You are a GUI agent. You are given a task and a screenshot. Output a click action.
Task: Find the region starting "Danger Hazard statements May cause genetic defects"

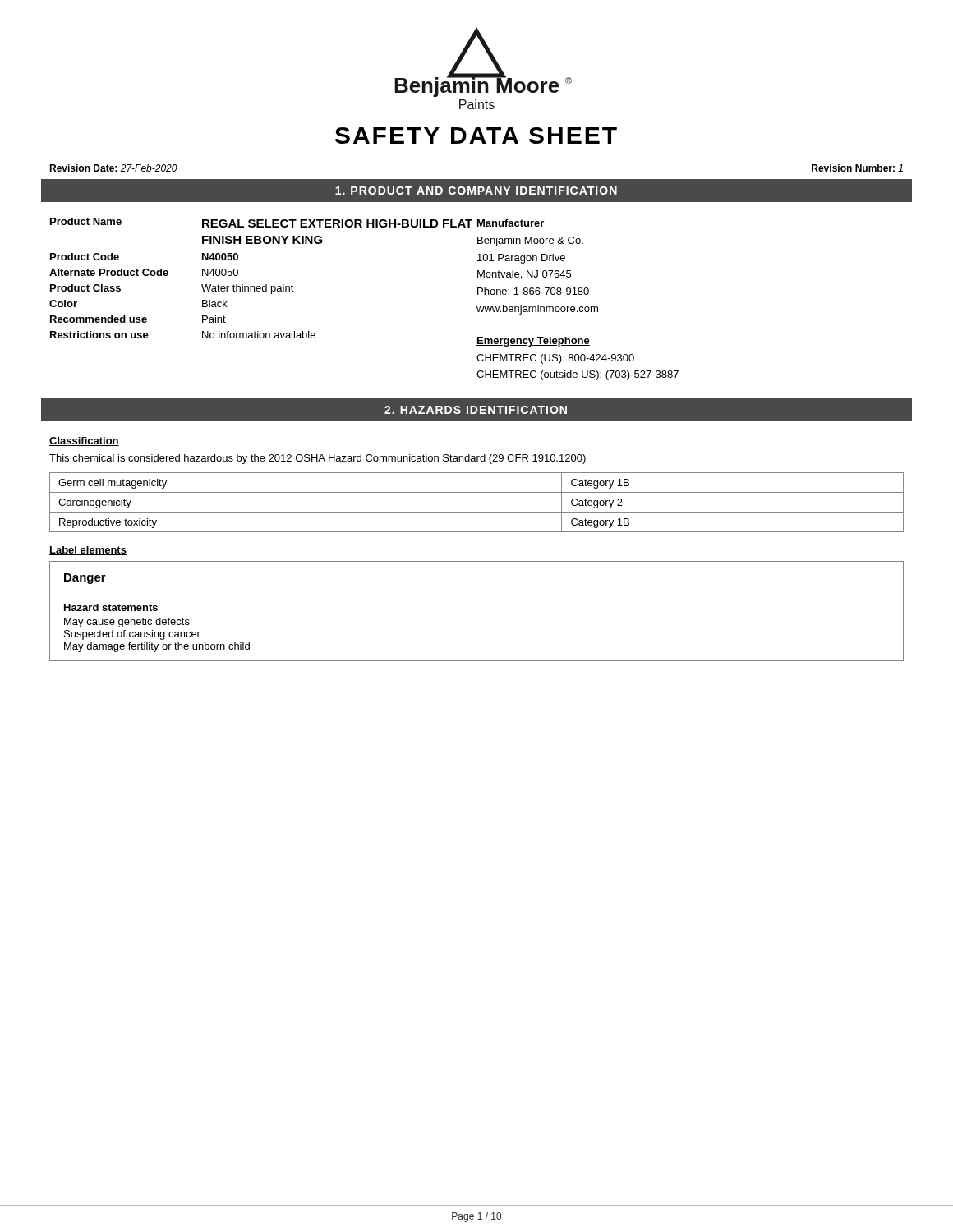point(85,579)
